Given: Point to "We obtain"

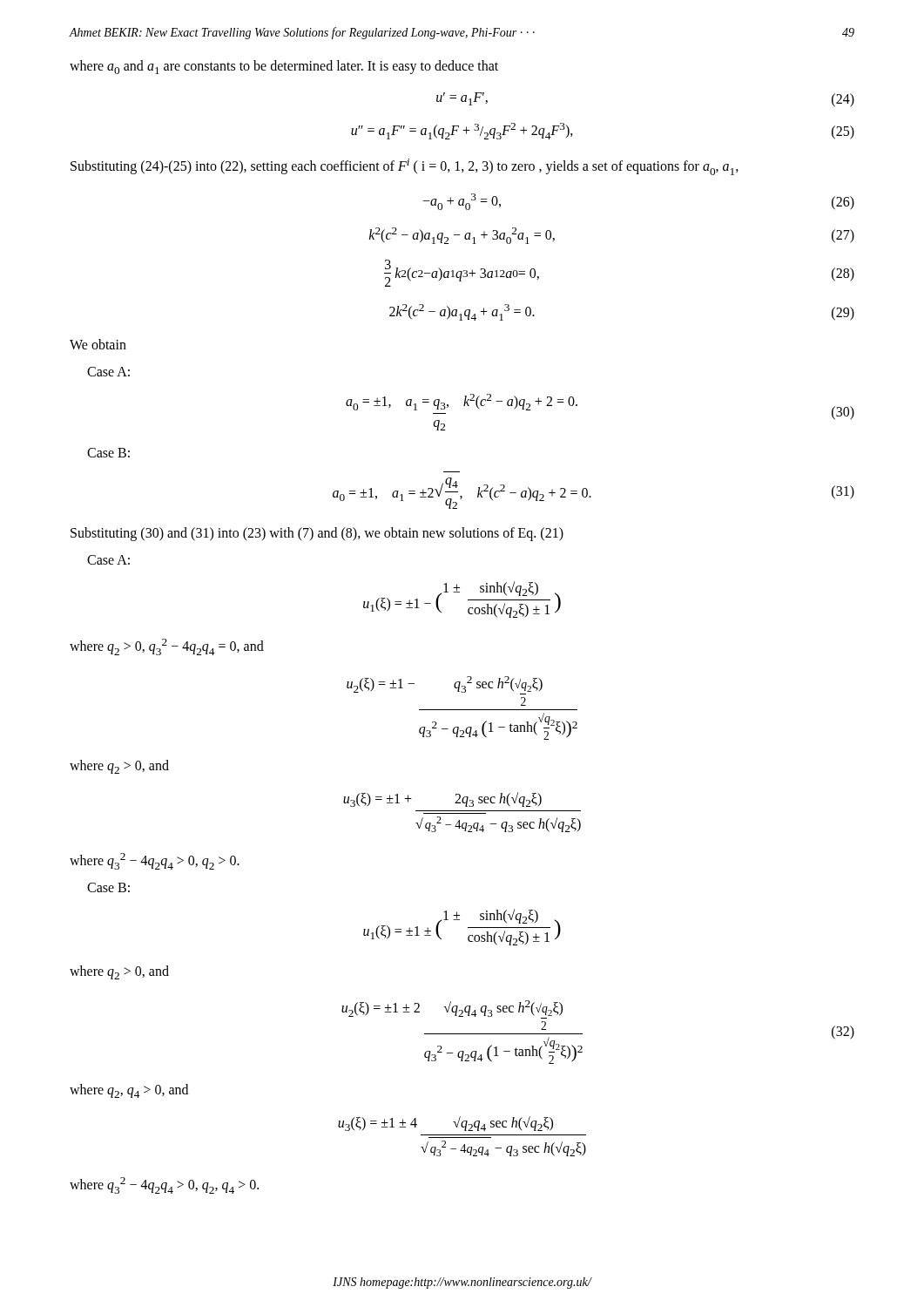Looking at the screenshot, I should tap(98, 345).
